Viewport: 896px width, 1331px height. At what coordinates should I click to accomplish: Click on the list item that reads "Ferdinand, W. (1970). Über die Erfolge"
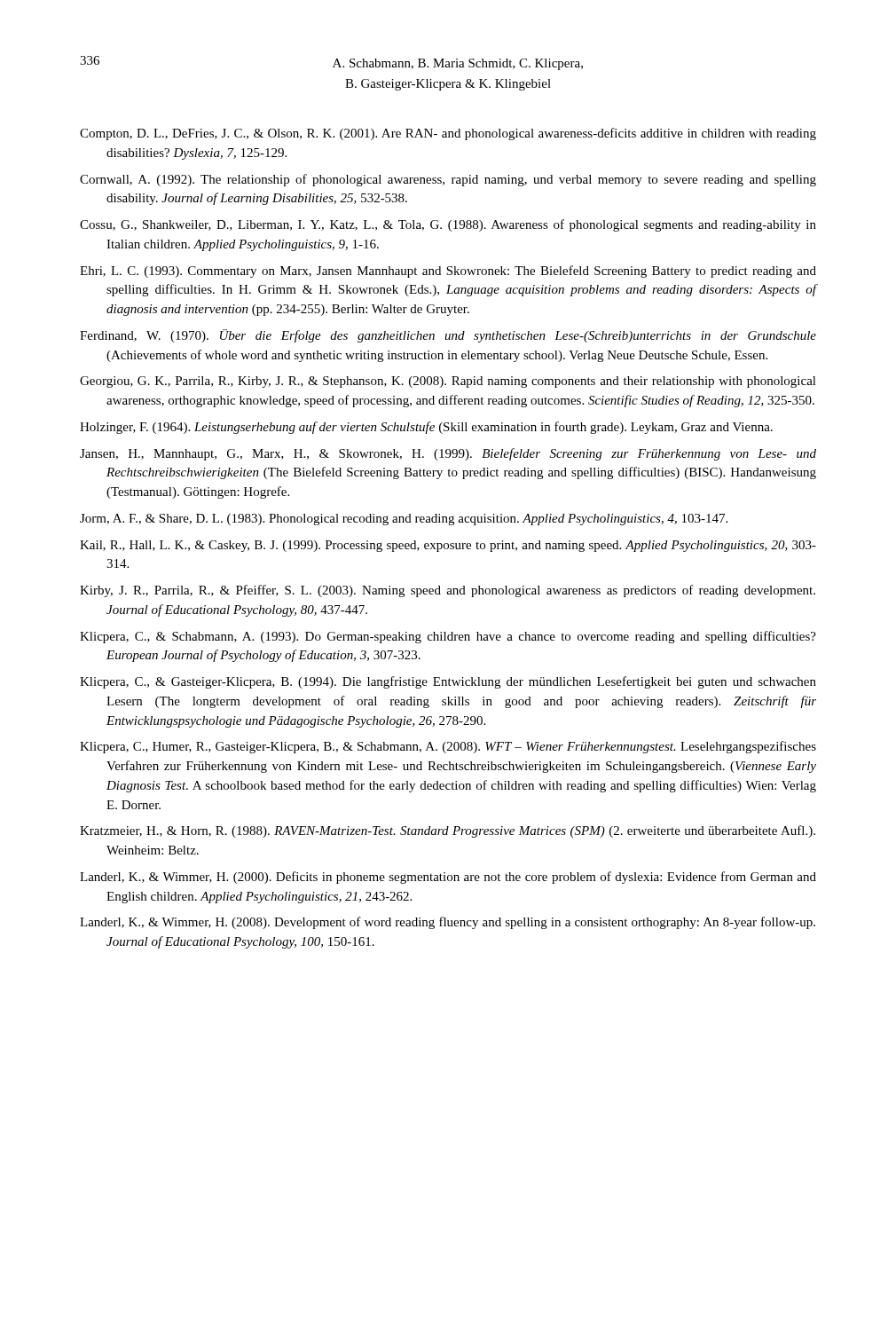pos(448,345)
